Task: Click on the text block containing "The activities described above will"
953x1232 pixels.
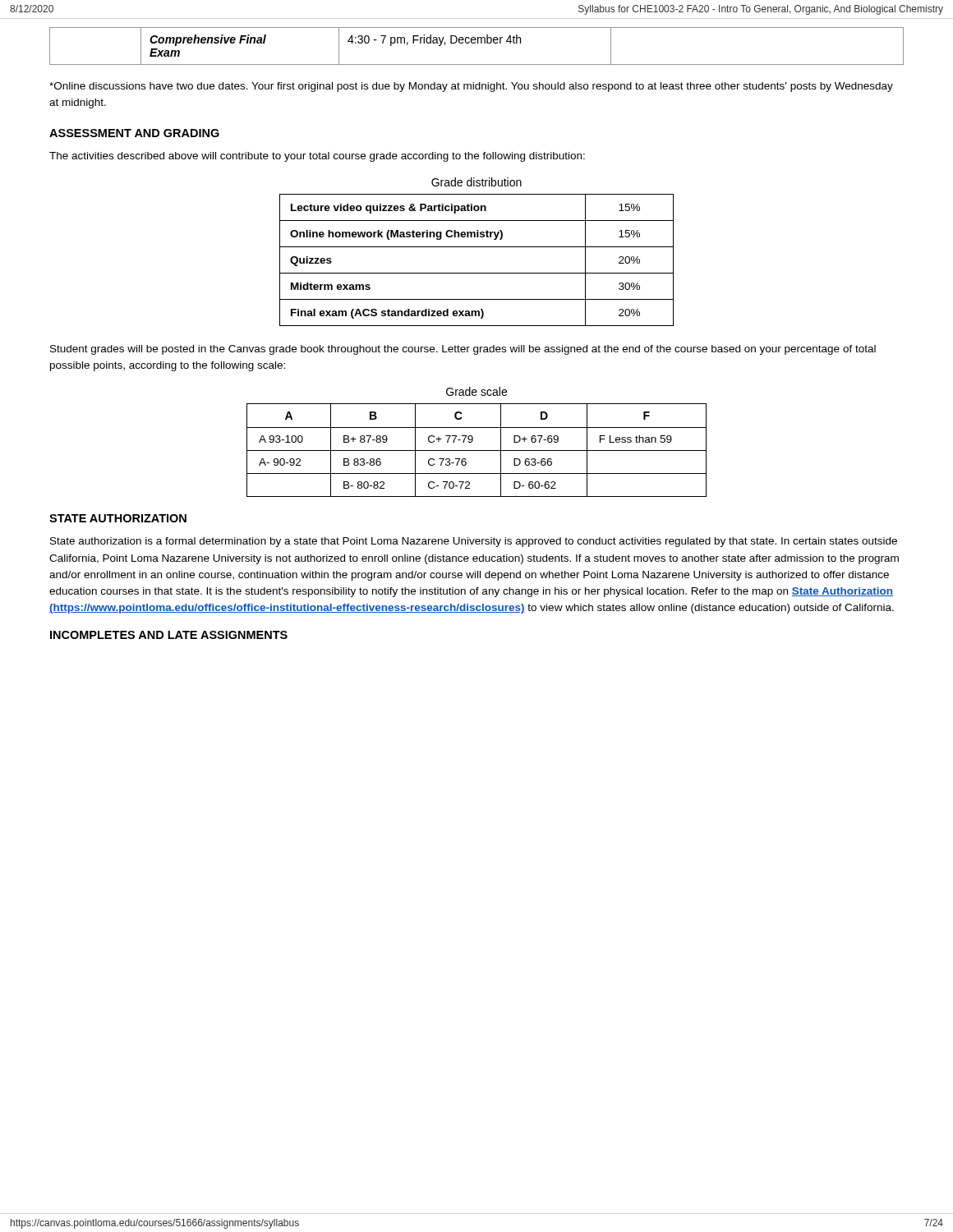Action: [317, 155]
